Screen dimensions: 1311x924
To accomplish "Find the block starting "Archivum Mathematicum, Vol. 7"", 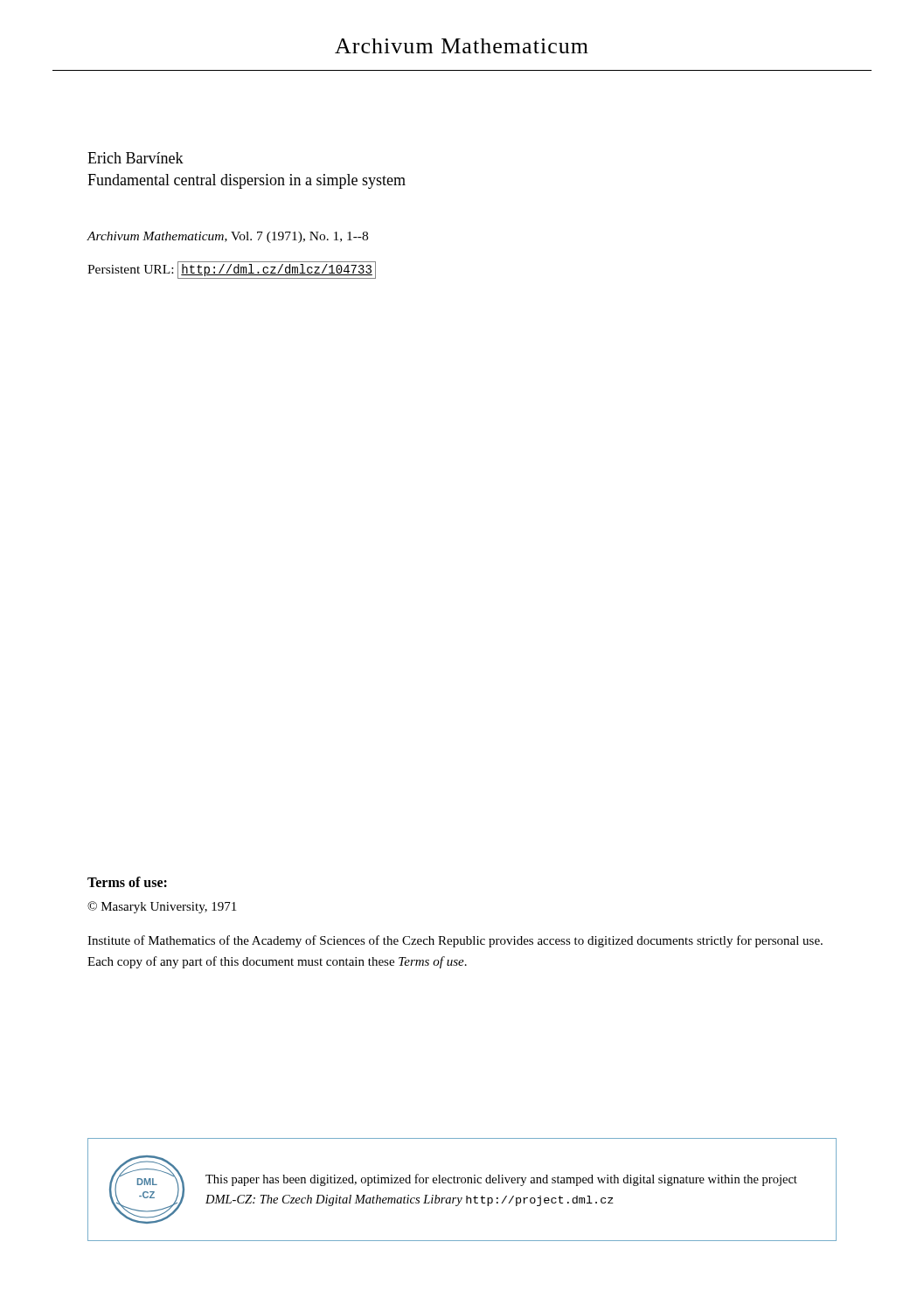I will click(x=227, y=237).
